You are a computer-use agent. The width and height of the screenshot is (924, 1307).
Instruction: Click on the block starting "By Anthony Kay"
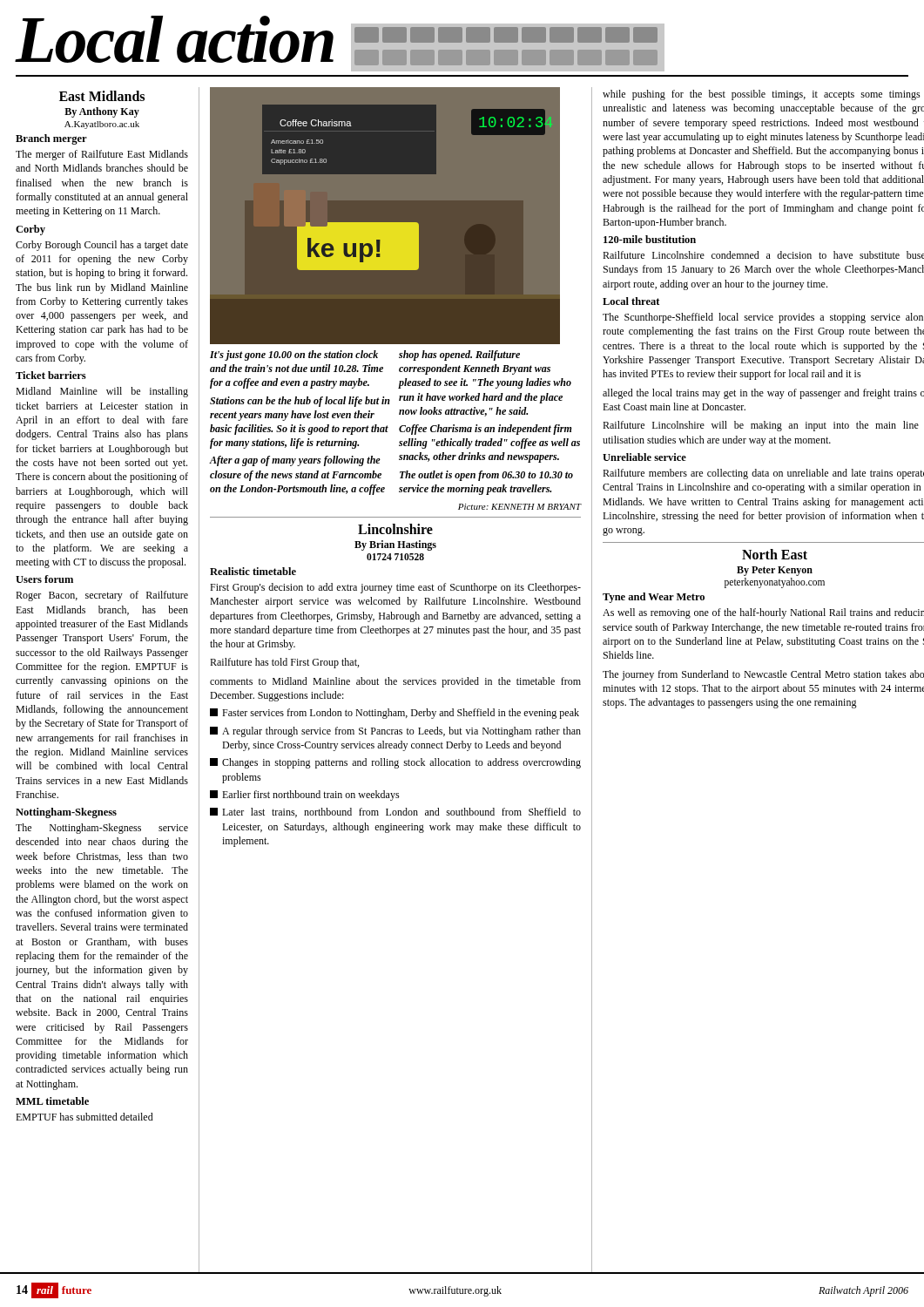pos(102,112)
